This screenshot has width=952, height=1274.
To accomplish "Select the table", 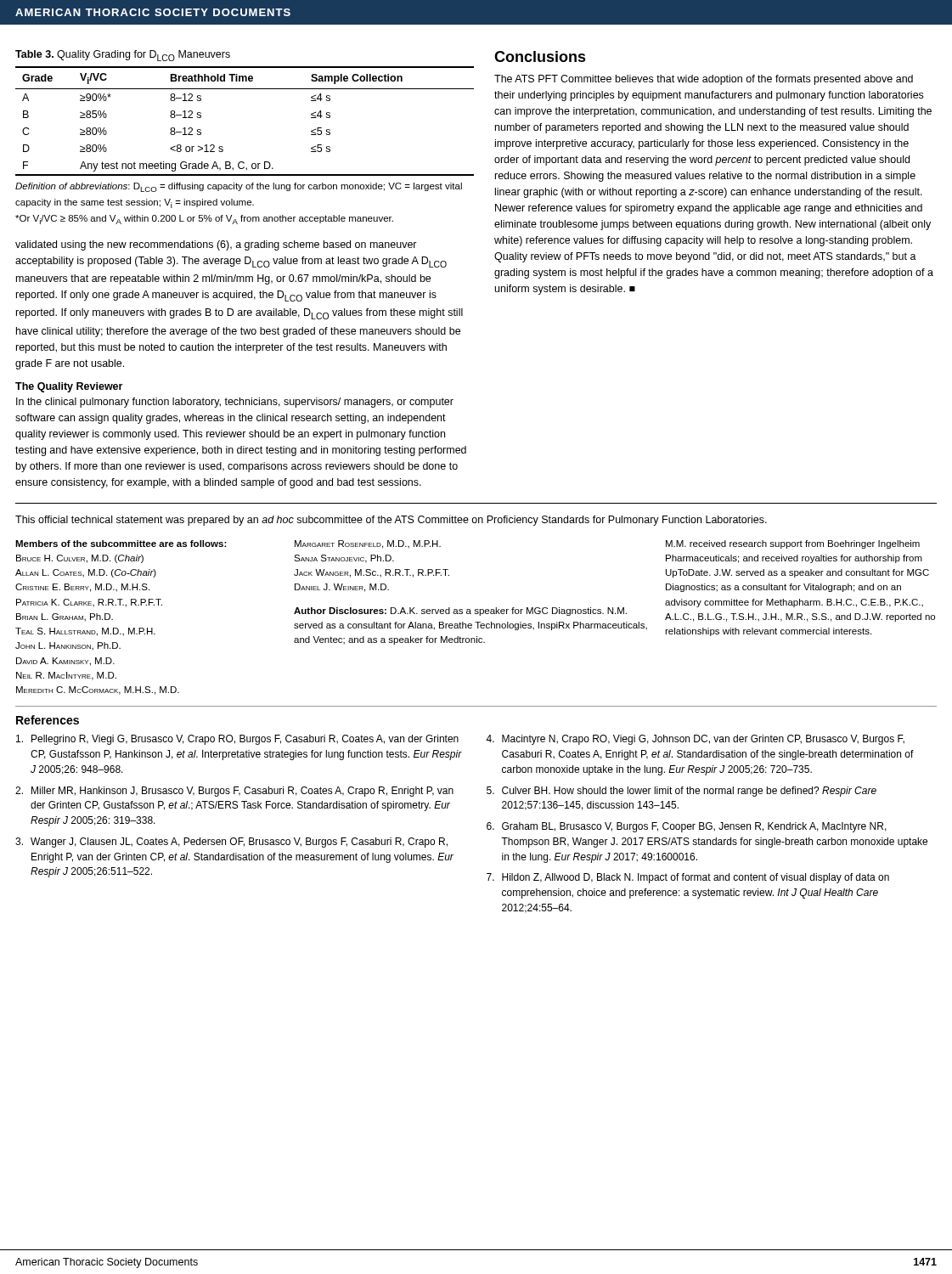I will [x=245, y=121].
